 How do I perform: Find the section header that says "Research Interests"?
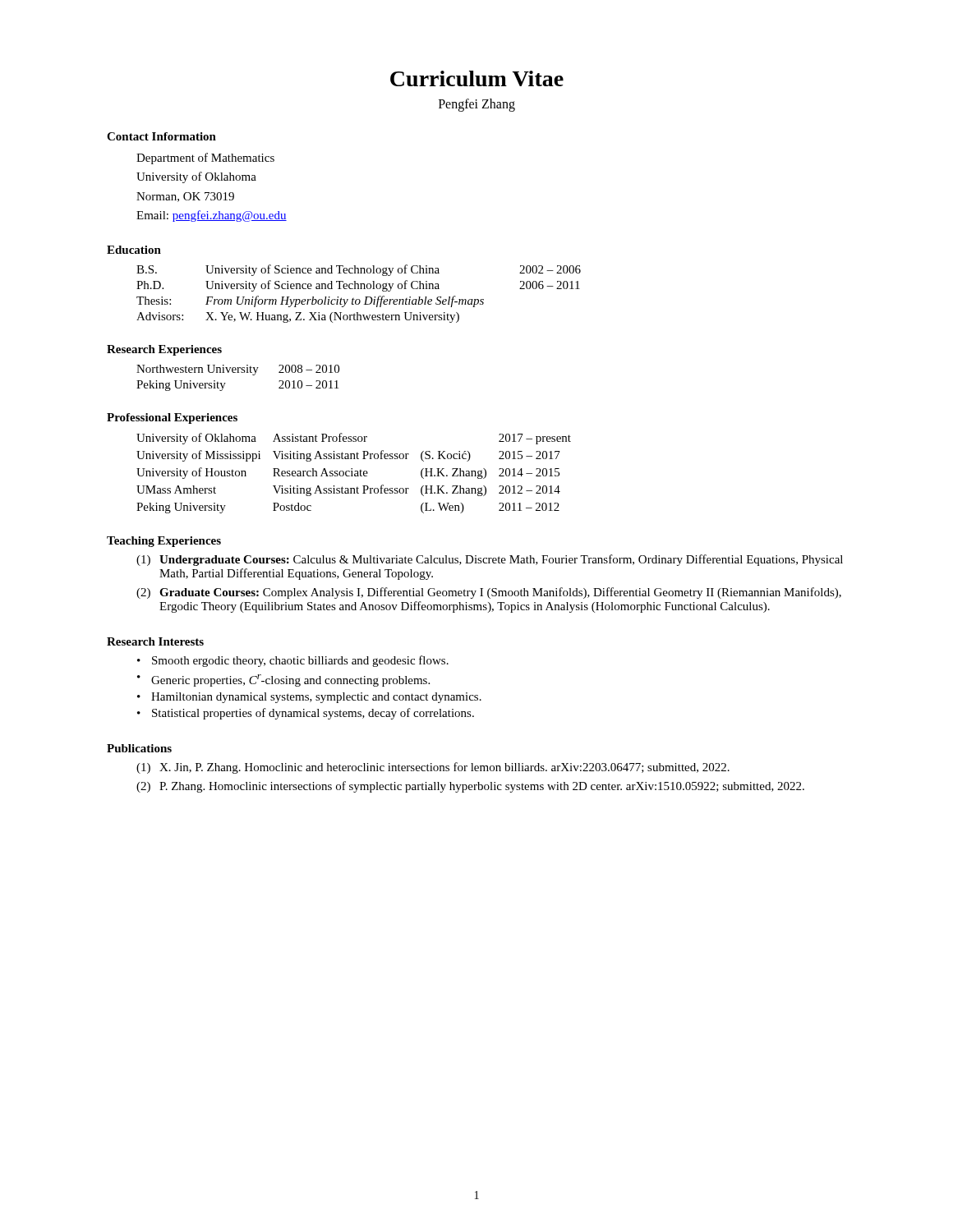click(x=155, y=641)
